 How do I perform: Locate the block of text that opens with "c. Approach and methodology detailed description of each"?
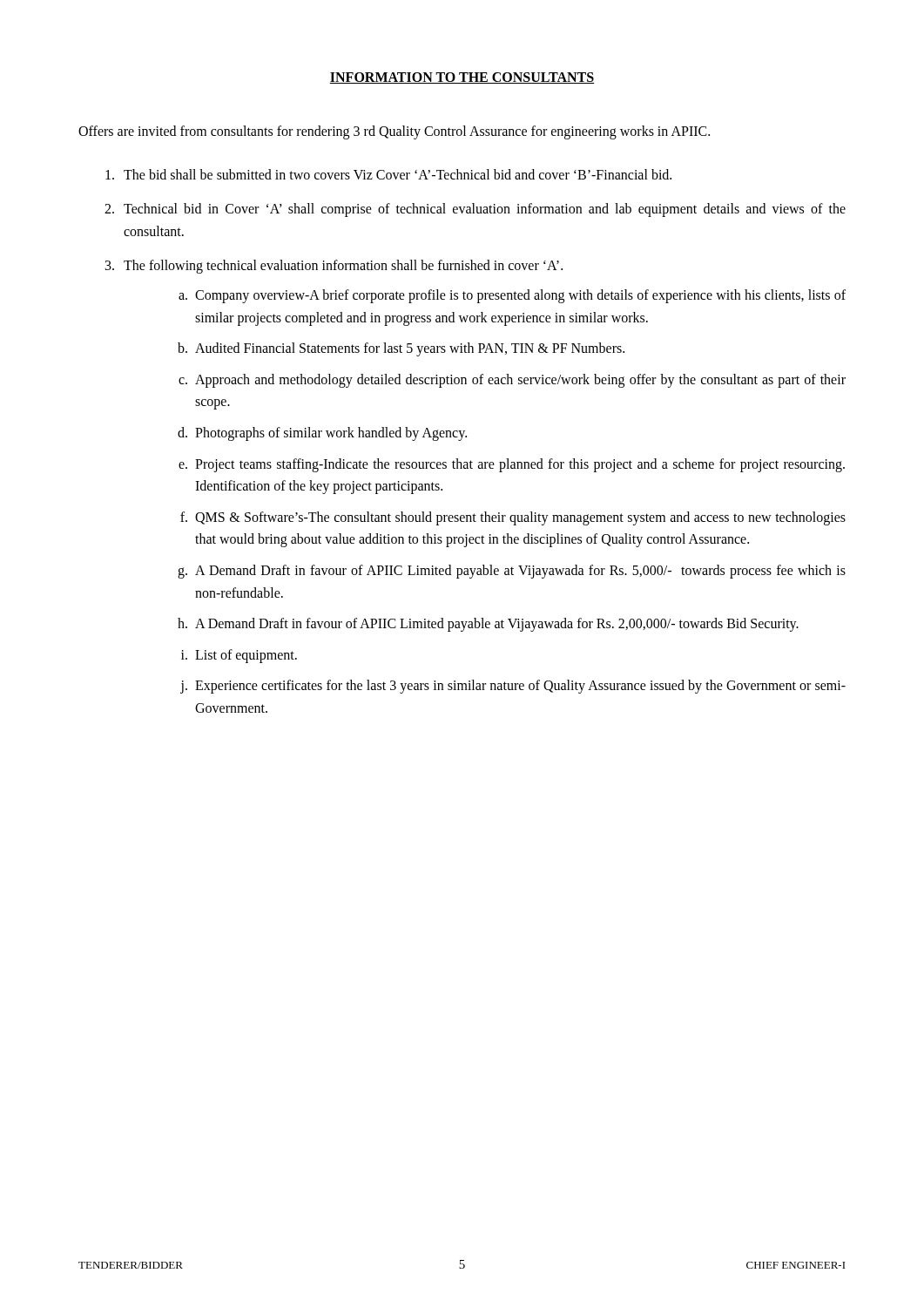tap(503, 391)
